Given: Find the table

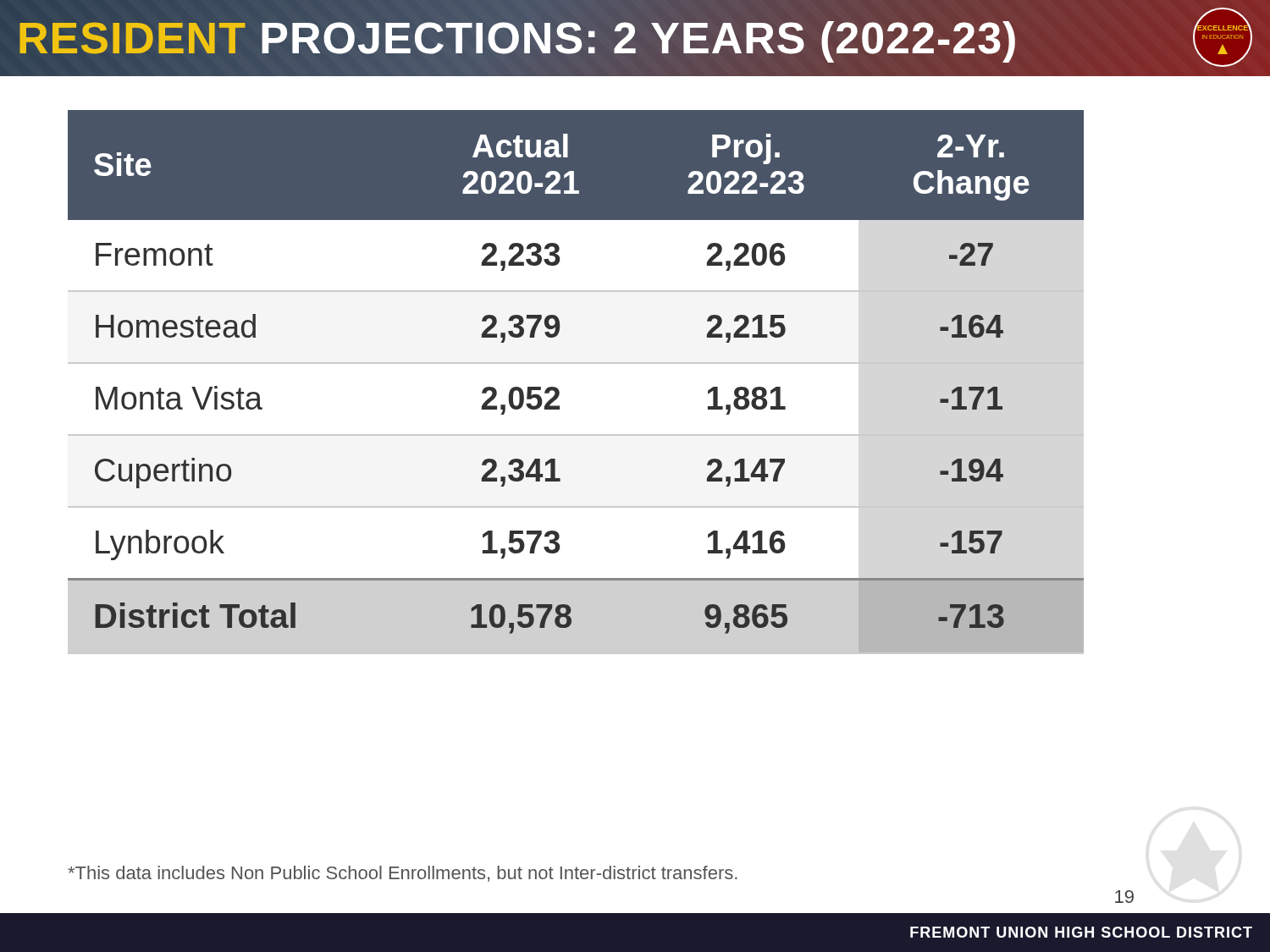Looking at the screenshot, I should tap(576, 382).
